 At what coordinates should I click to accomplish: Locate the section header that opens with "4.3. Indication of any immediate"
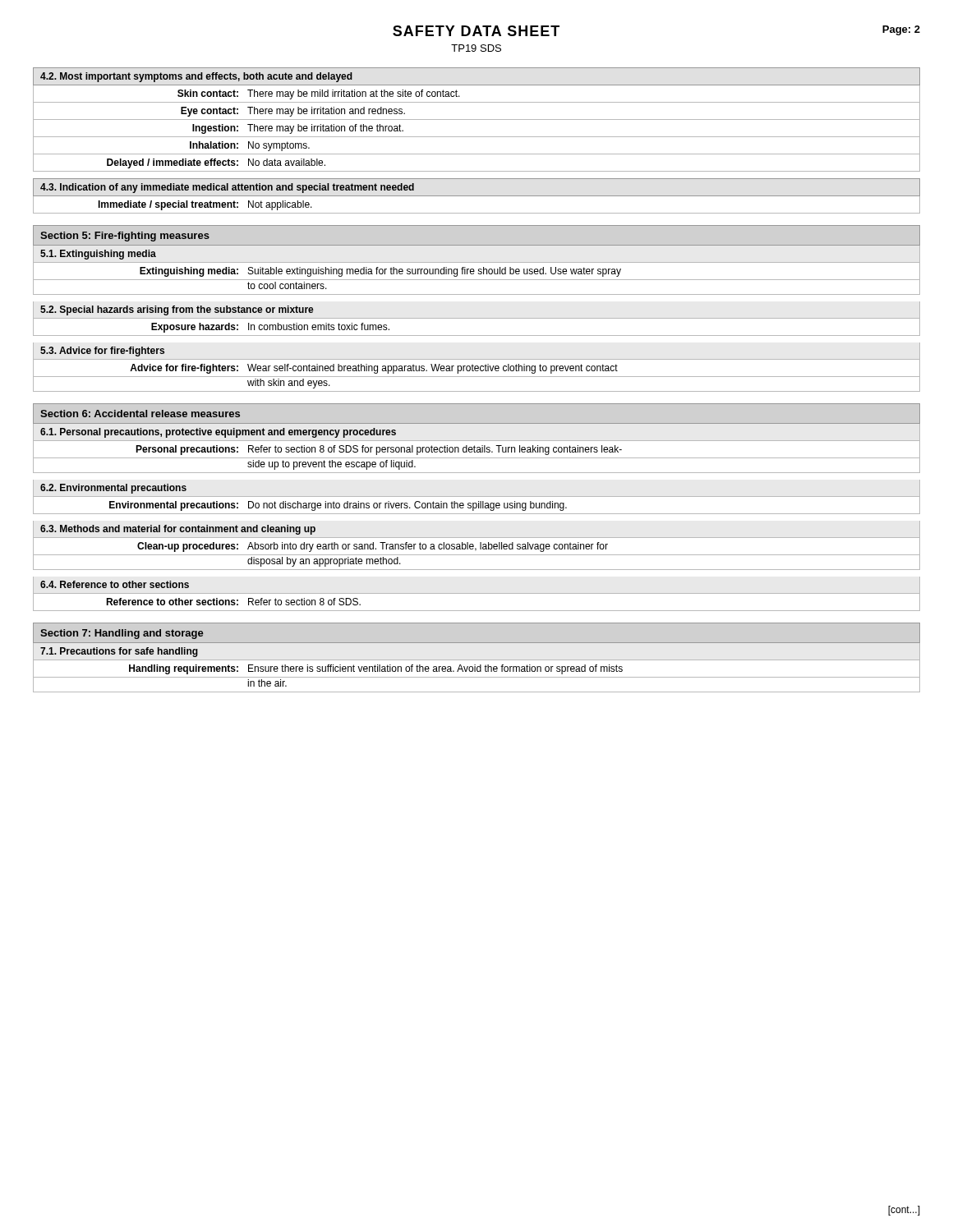tap(227, 187)
